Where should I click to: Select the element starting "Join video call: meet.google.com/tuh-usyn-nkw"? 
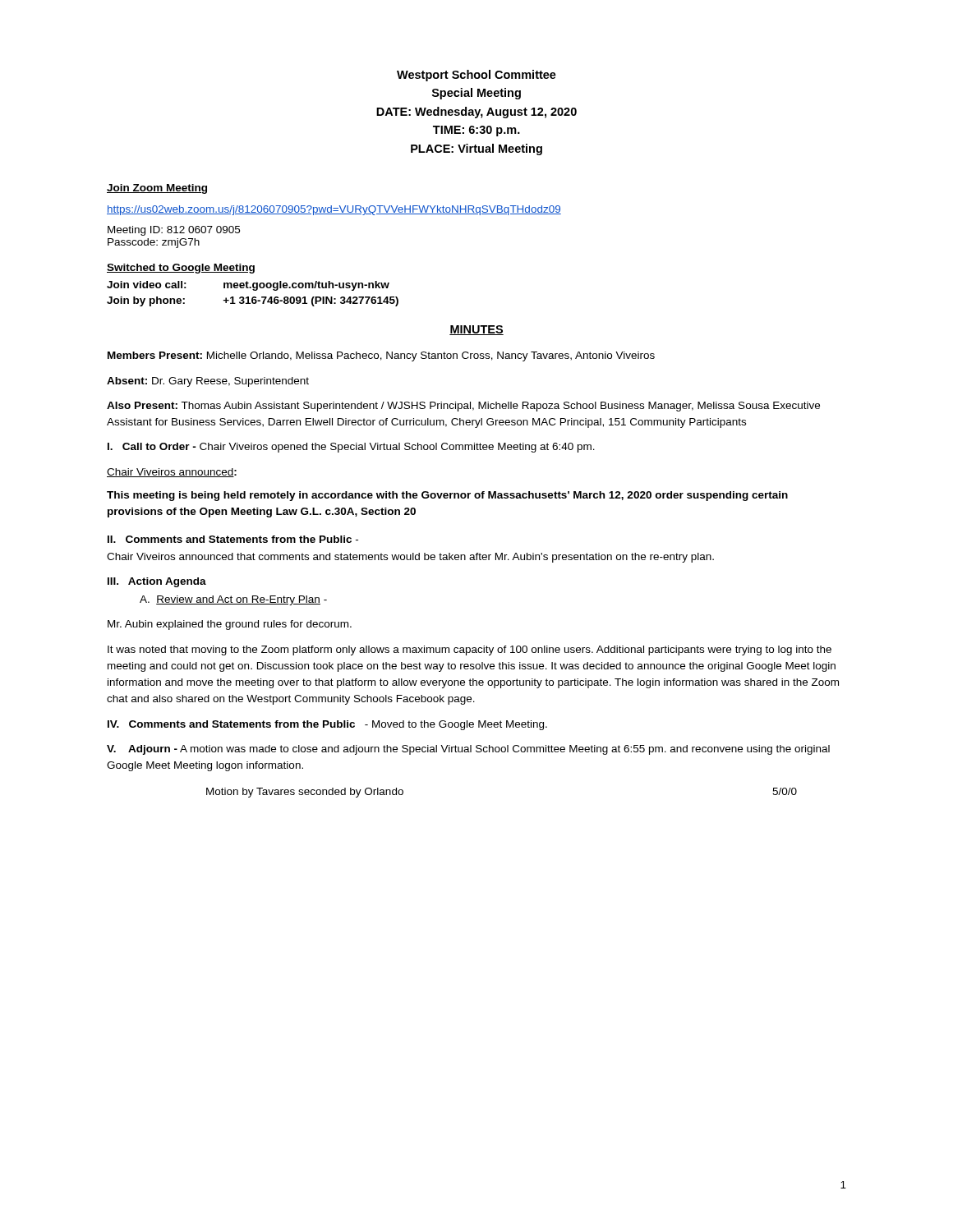coord(248,285)
